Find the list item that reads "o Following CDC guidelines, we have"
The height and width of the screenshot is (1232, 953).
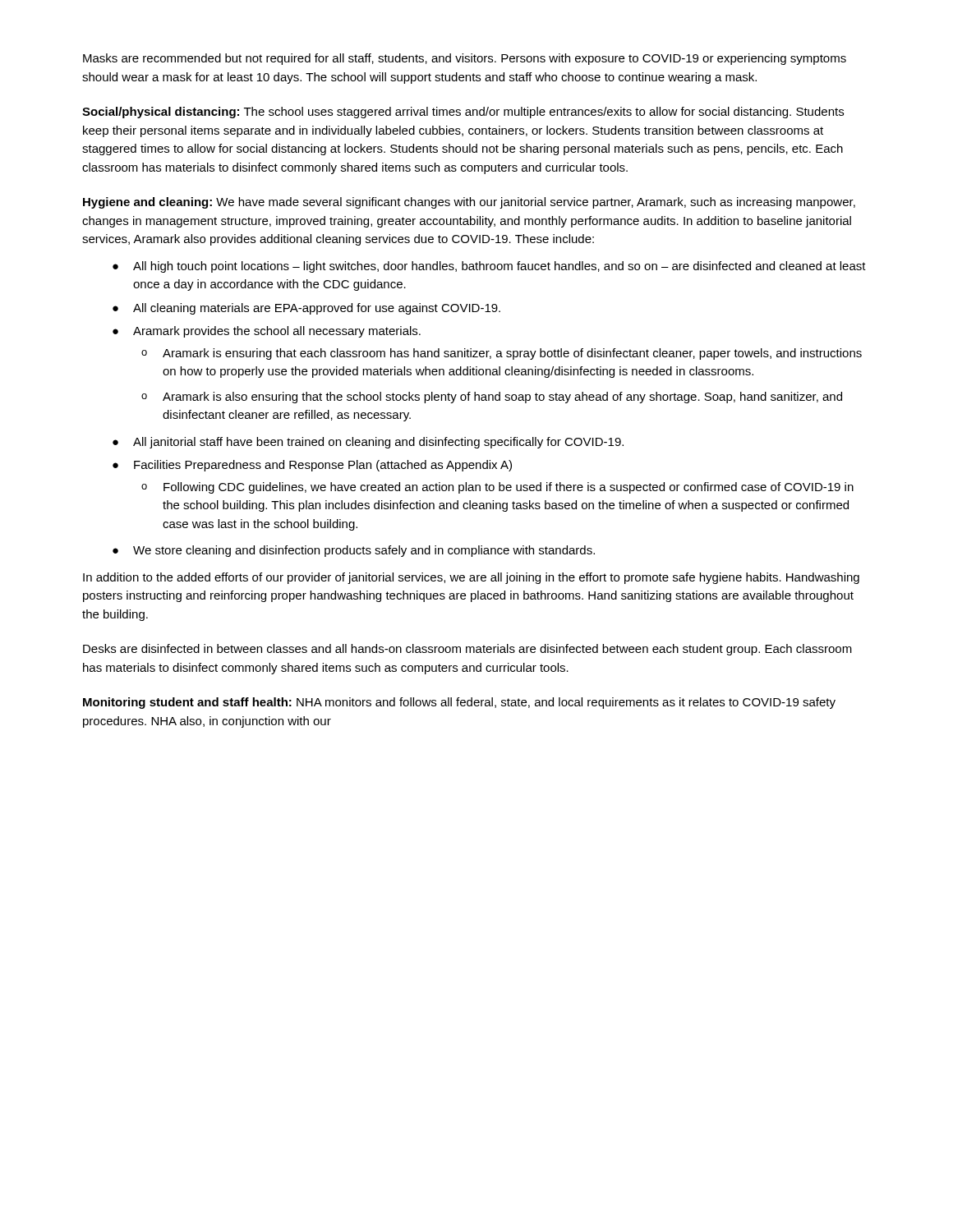[506, 505]
